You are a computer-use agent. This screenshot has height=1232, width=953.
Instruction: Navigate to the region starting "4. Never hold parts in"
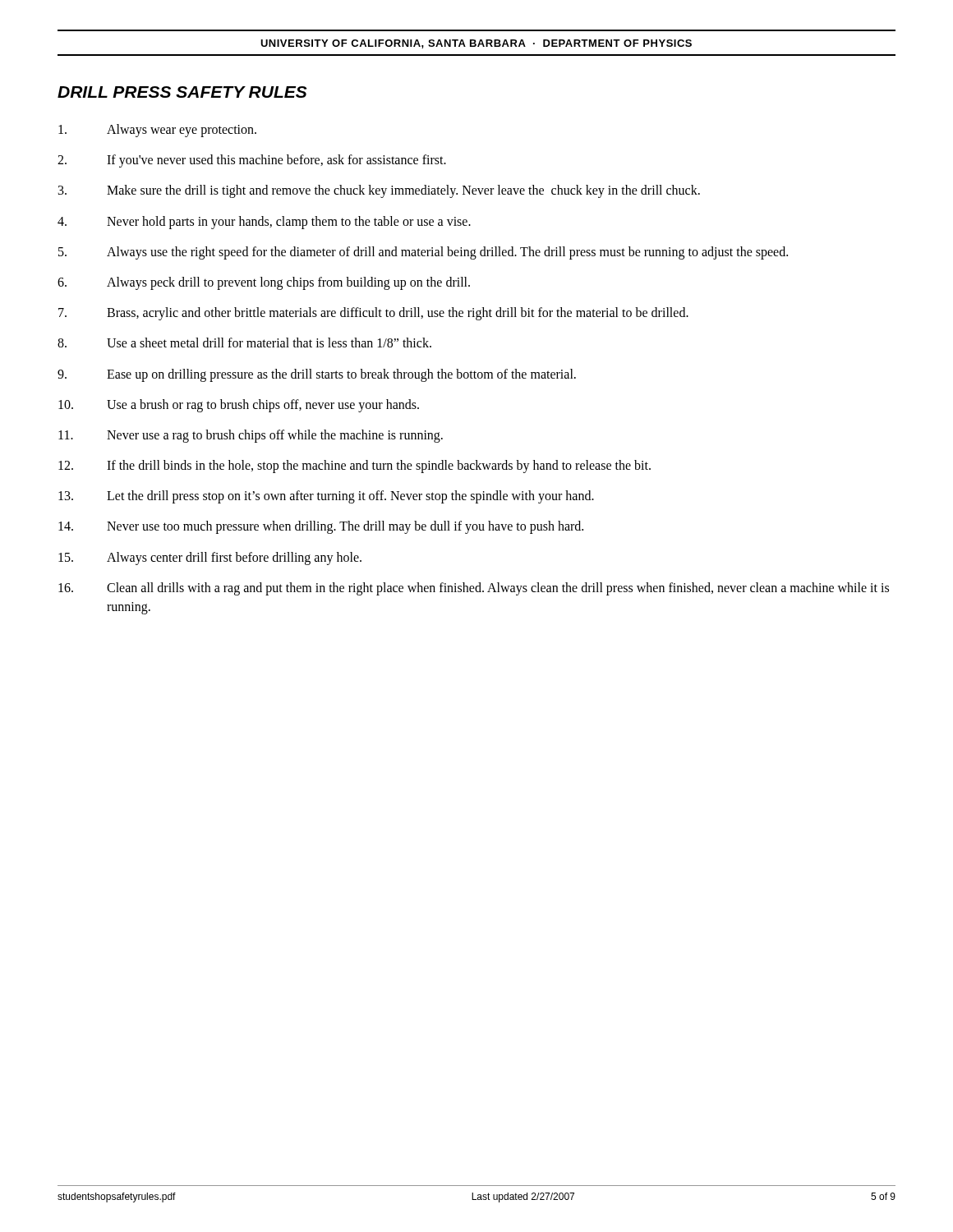click(x=476, y=221)
